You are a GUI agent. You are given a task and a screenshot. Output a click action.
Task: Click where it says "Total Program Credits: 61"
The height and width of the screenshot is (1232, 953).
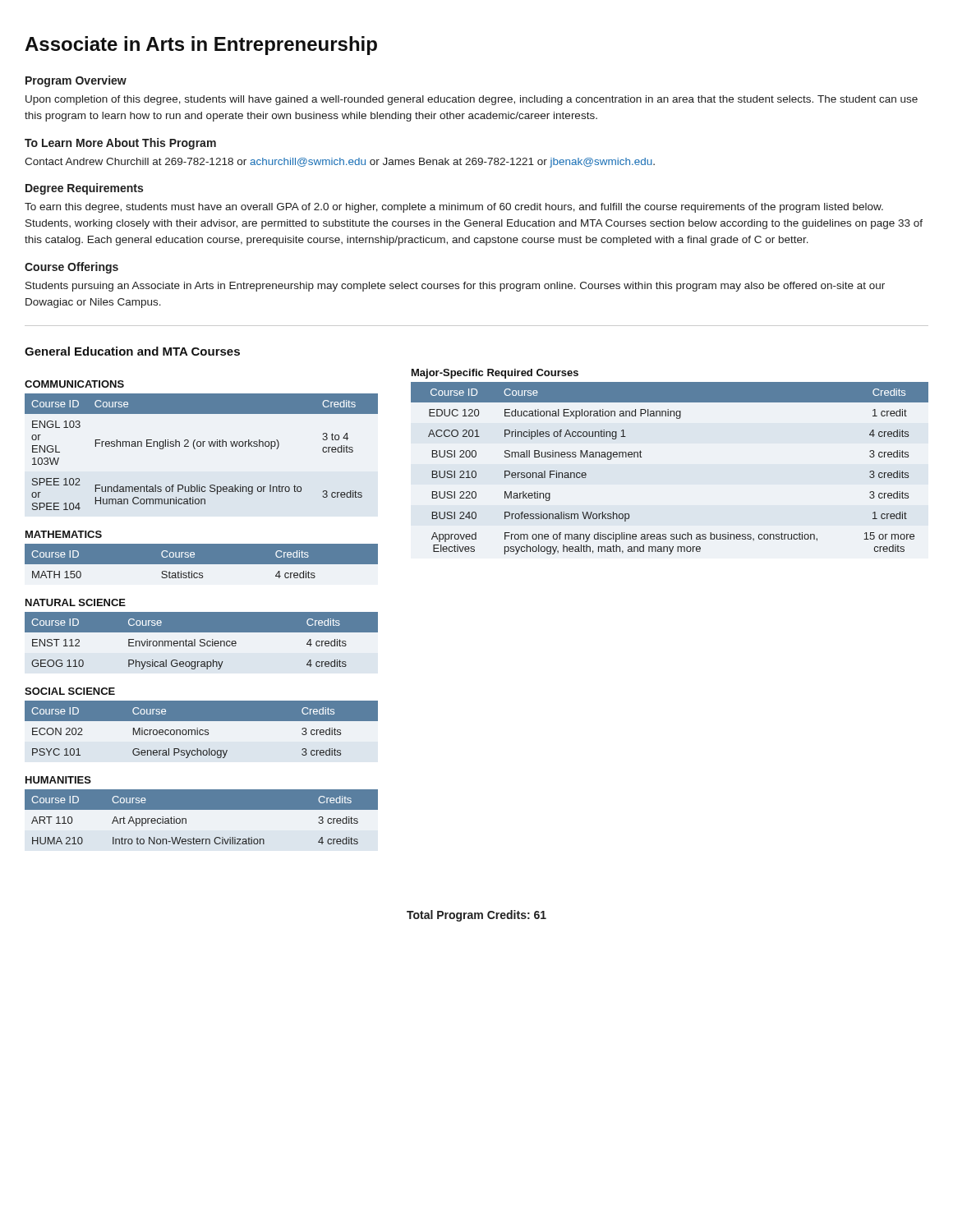click(476, 915)
